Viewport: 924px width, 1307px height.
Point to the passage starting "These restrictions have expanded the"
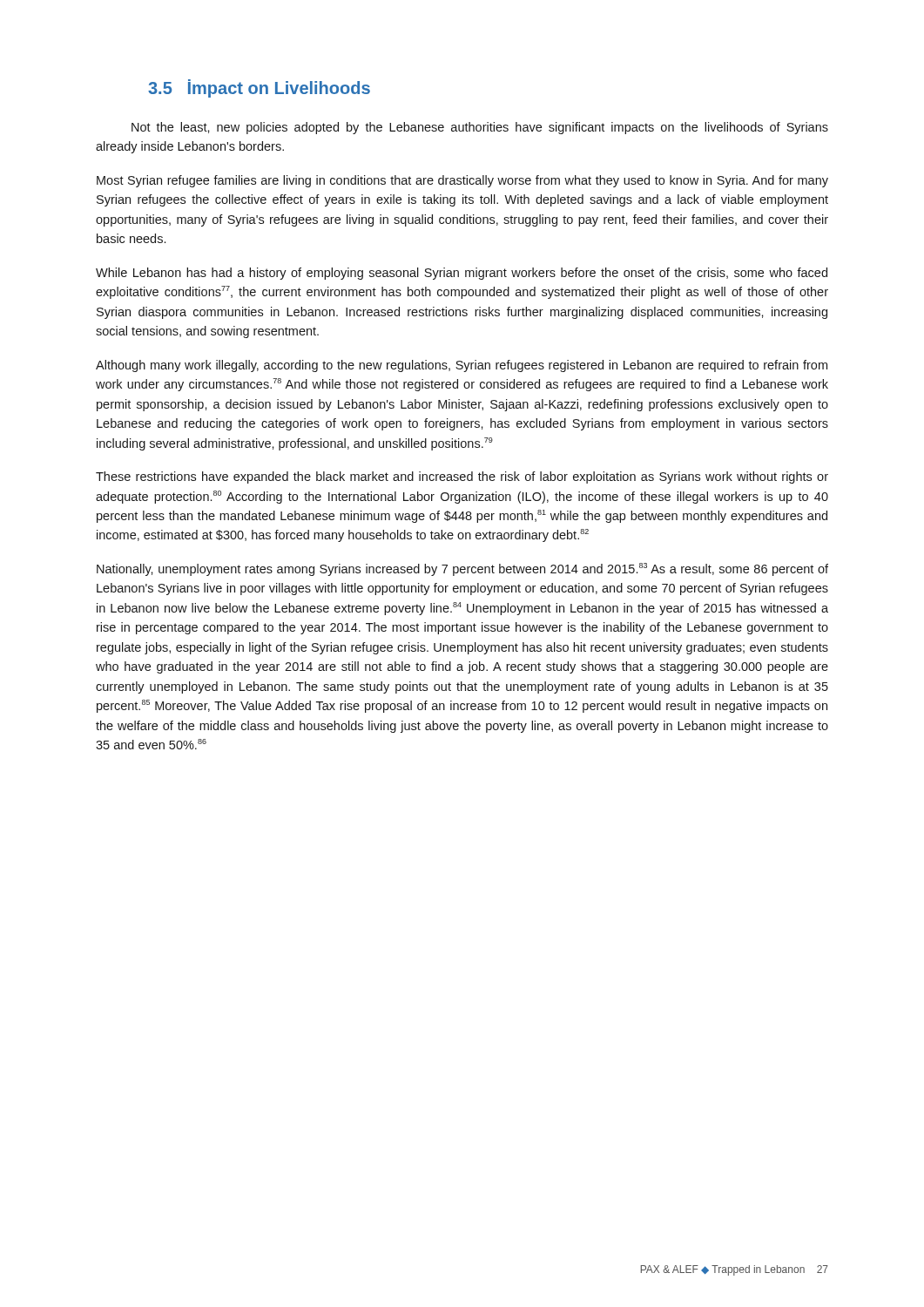pos(462,506)
